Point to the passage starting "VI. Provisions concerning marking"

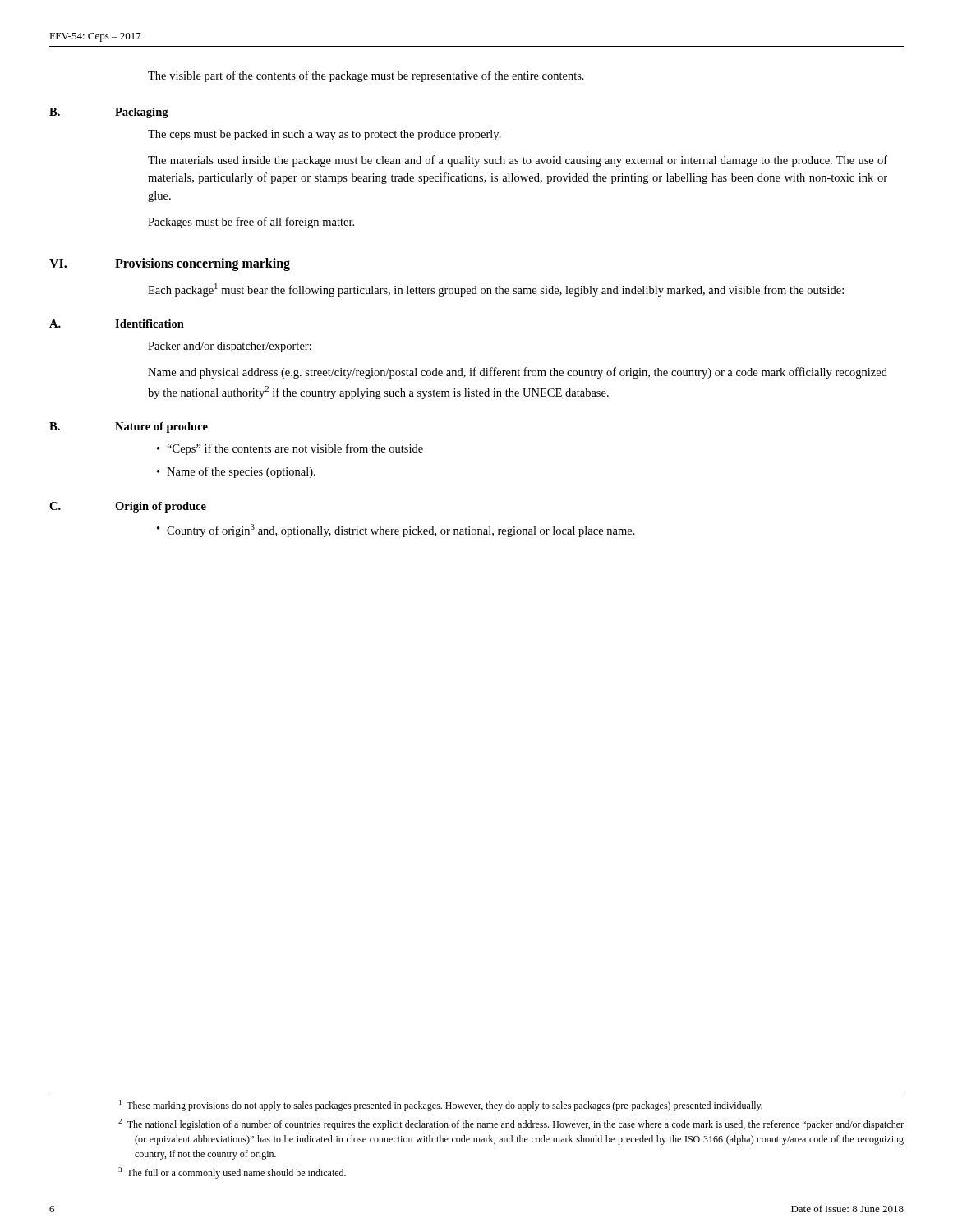point(170,263)
